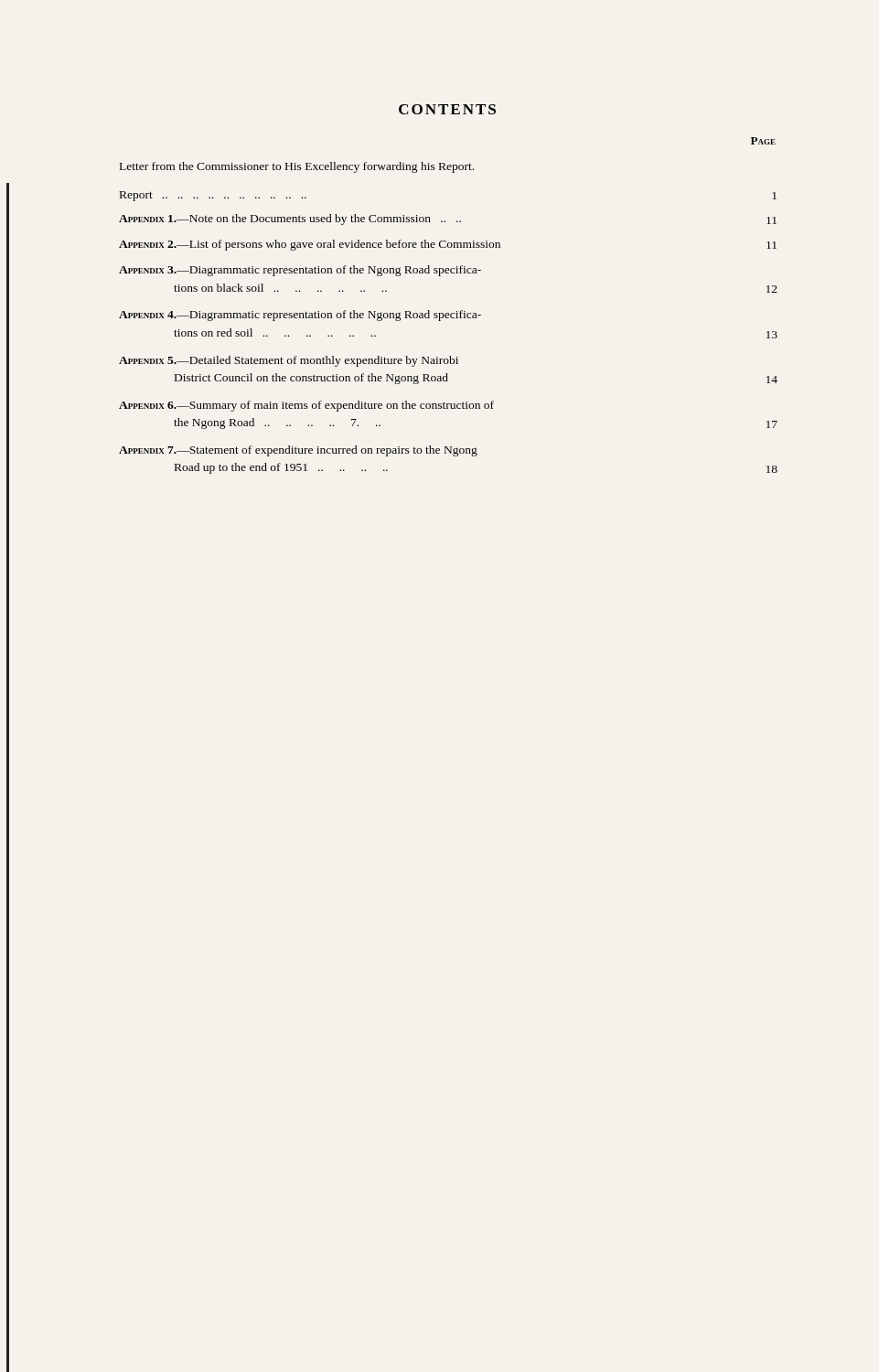
Task: Locate the text block starting "Letter from the Commissioner to His"
Action: pyautogui.click(x=448, y=166)
